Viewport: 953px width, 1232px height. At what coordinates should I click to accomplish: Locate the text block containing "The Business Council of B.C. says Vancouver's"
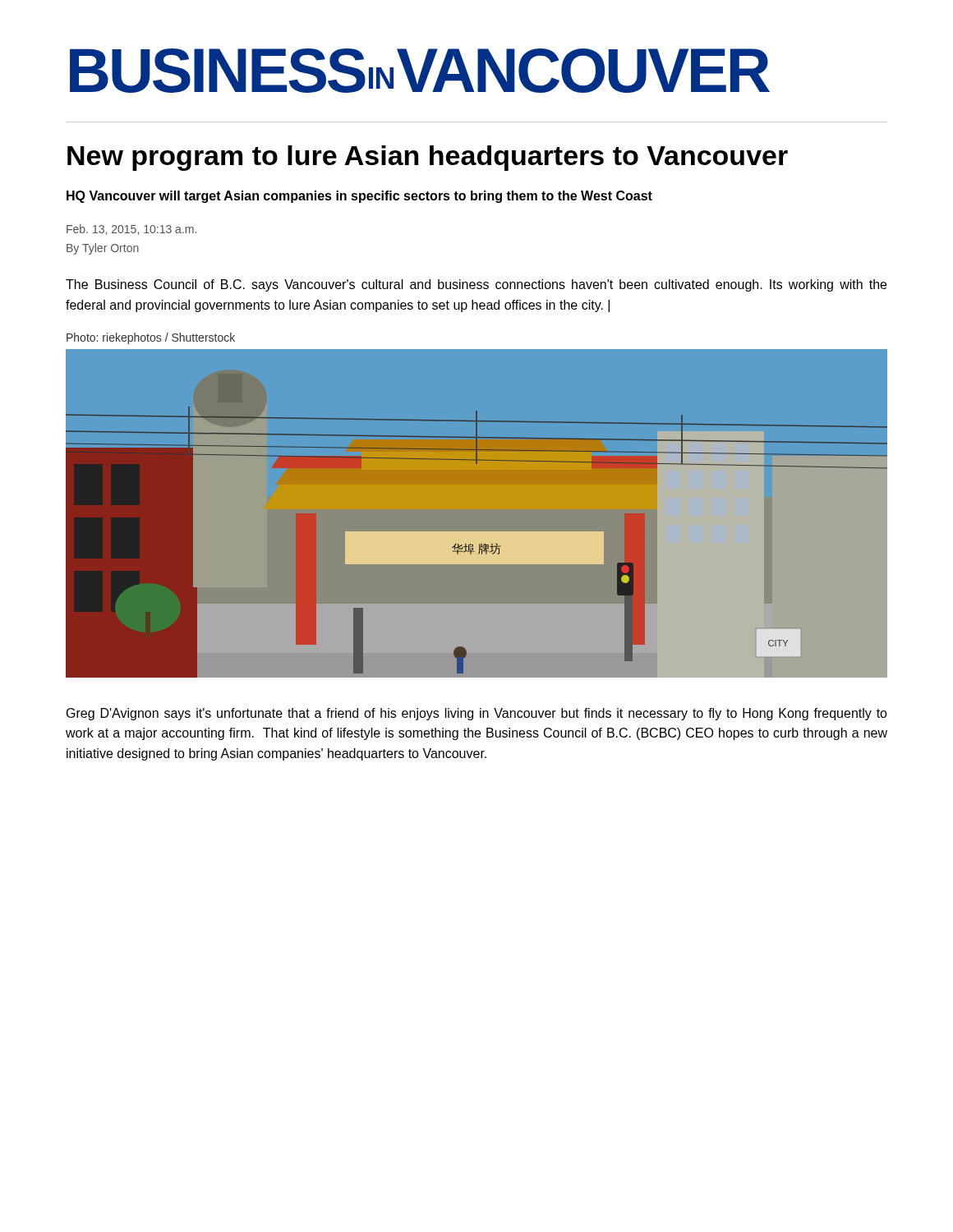click(476, 295)
